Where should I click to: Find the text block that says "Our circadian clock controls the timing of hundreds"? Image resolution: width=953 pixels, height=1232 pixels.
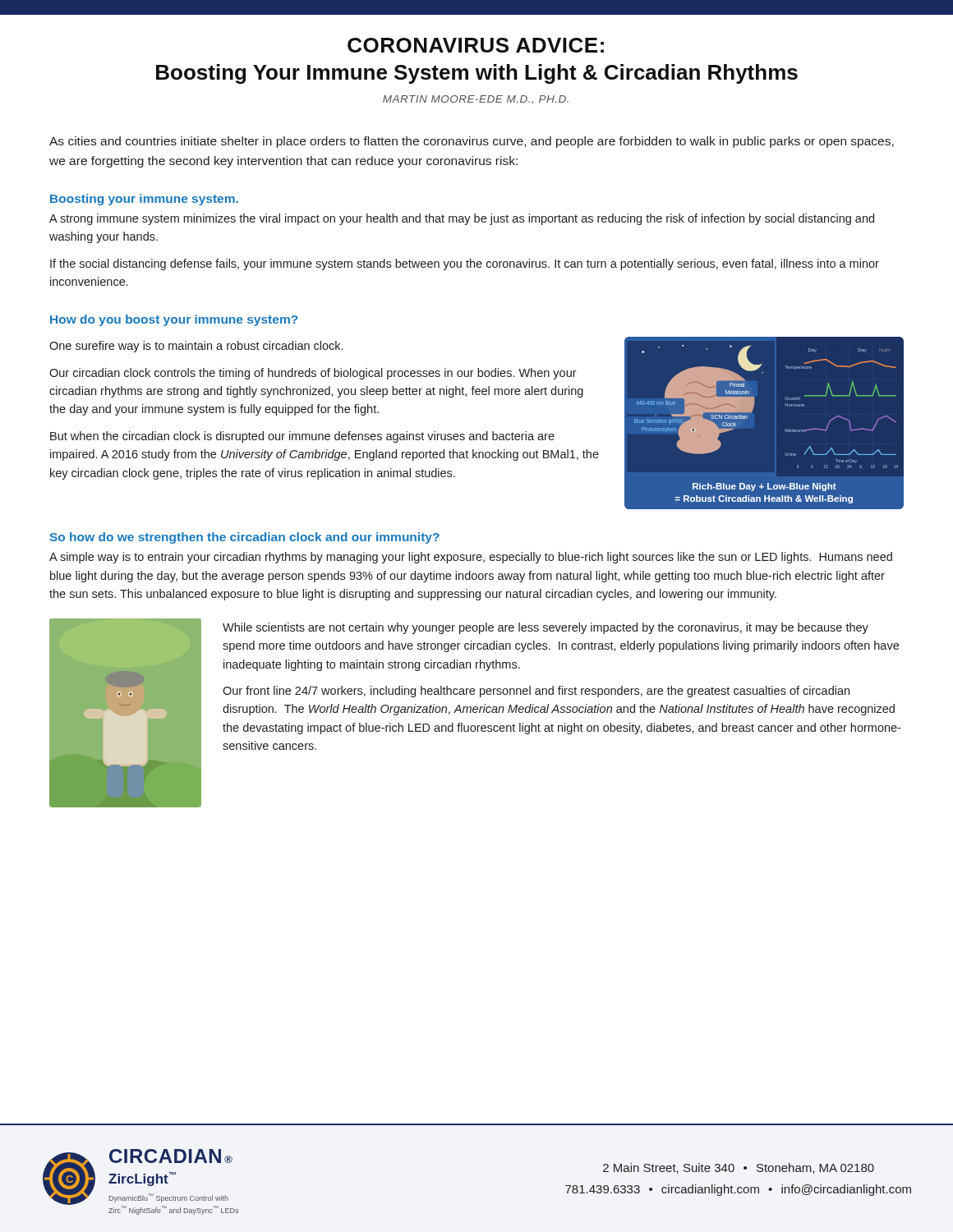pyautogui.click(x=316, y=391)
